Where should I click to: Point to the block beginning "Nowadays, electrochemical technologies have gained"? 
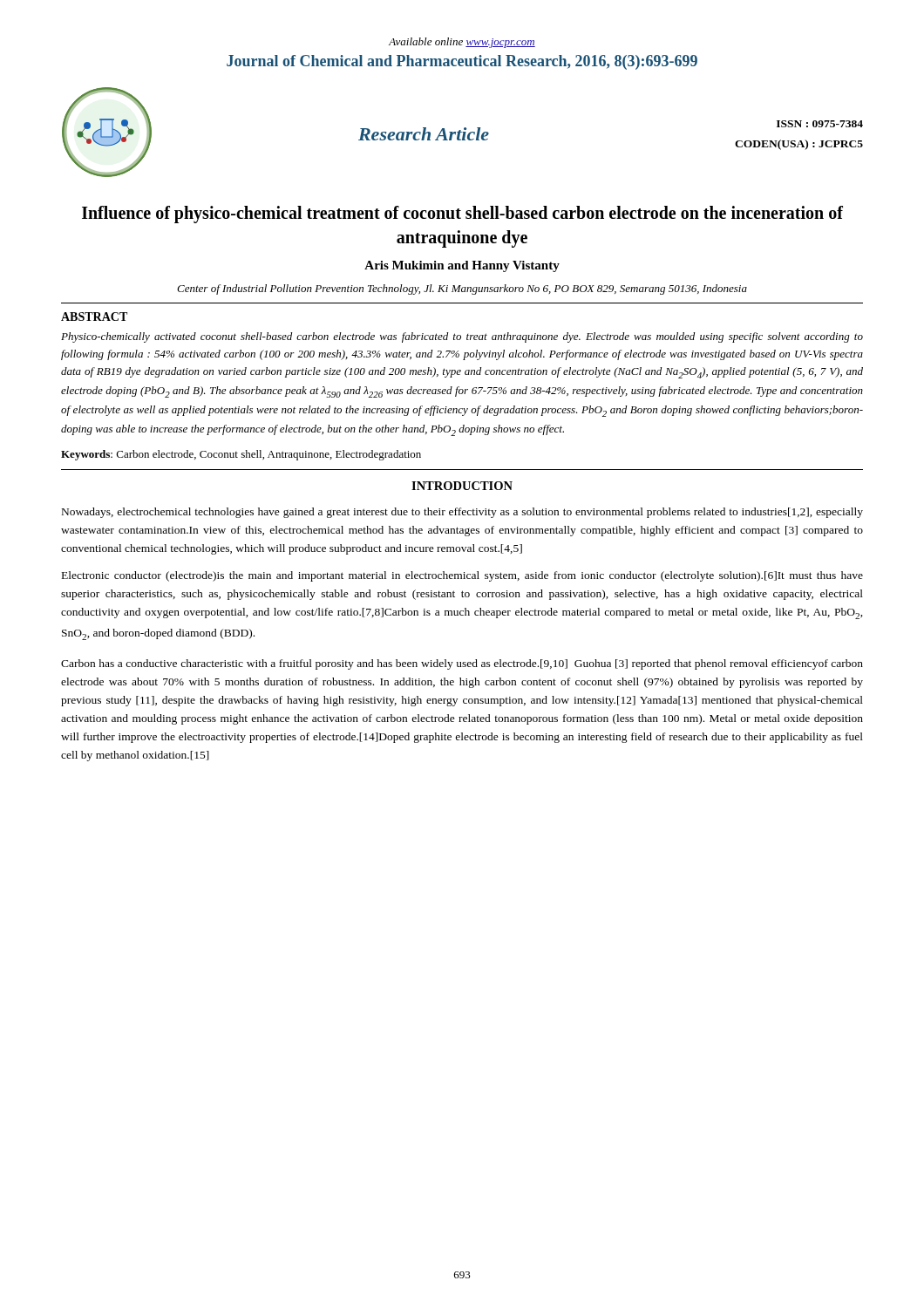(462, 530)
